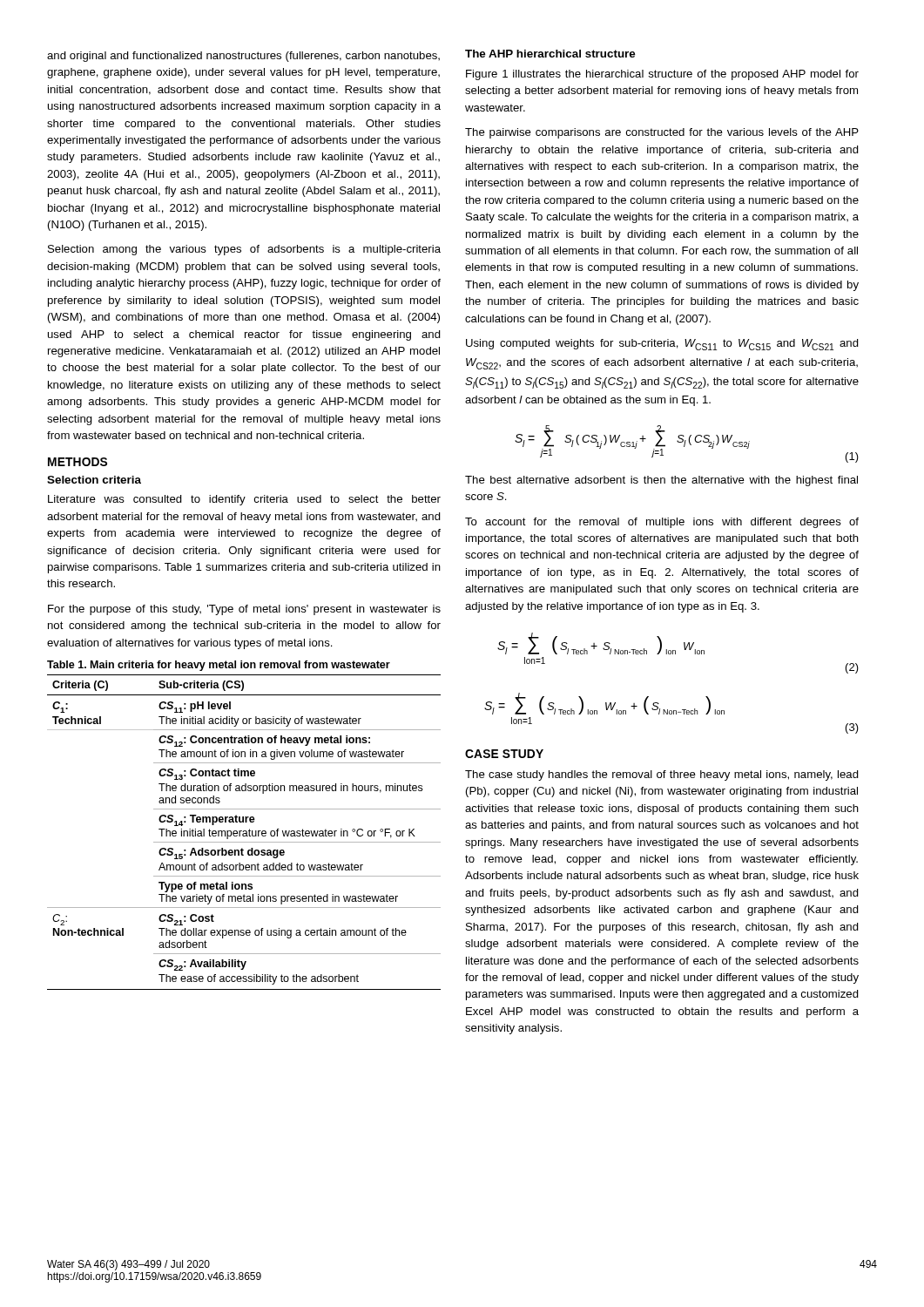Click on the region starting "The best alternative adsorbent is then the alternative"
The image size is (924, 1307).
662,488
